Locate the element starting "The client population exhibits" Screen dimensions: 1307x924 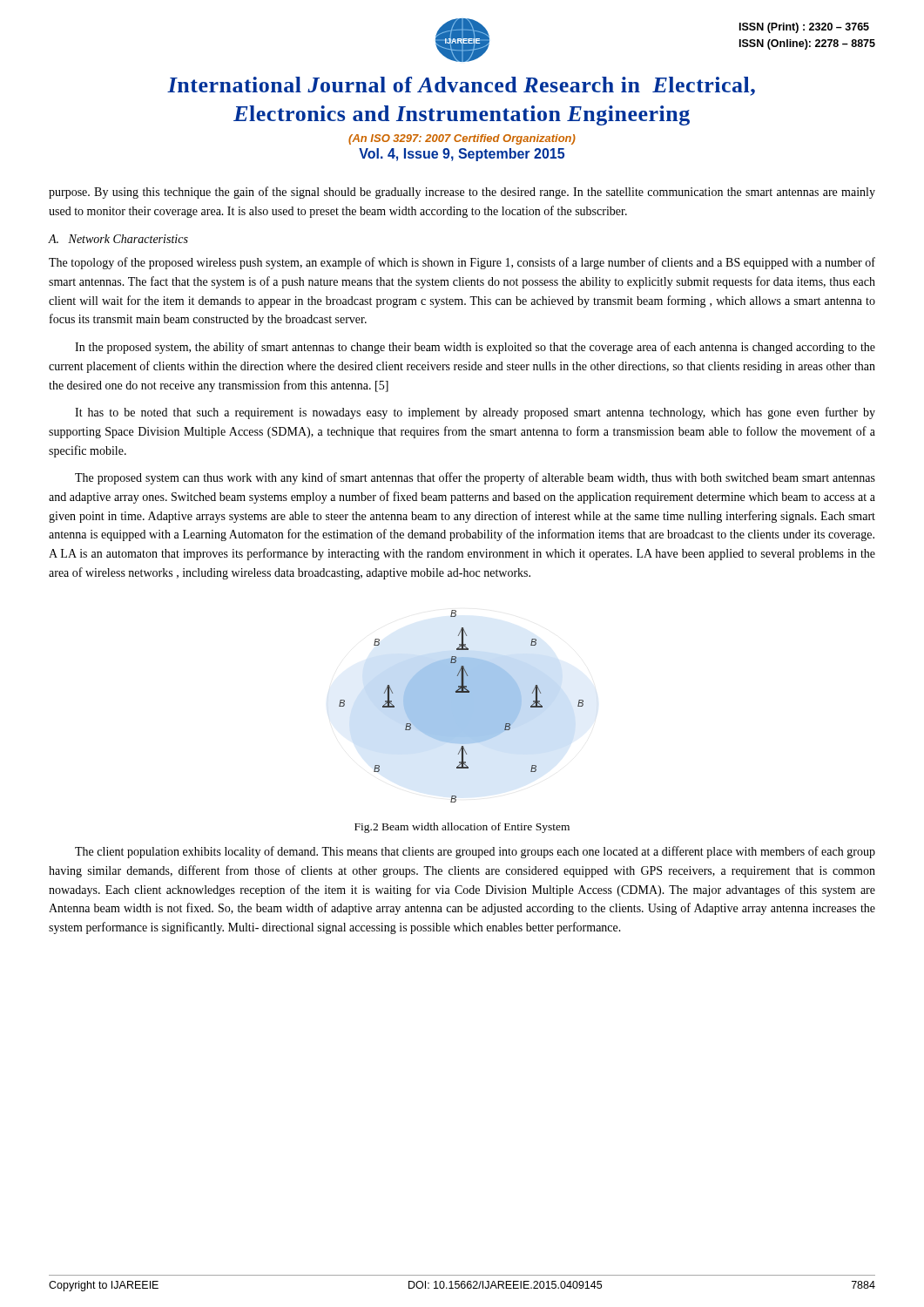point(462,890)
